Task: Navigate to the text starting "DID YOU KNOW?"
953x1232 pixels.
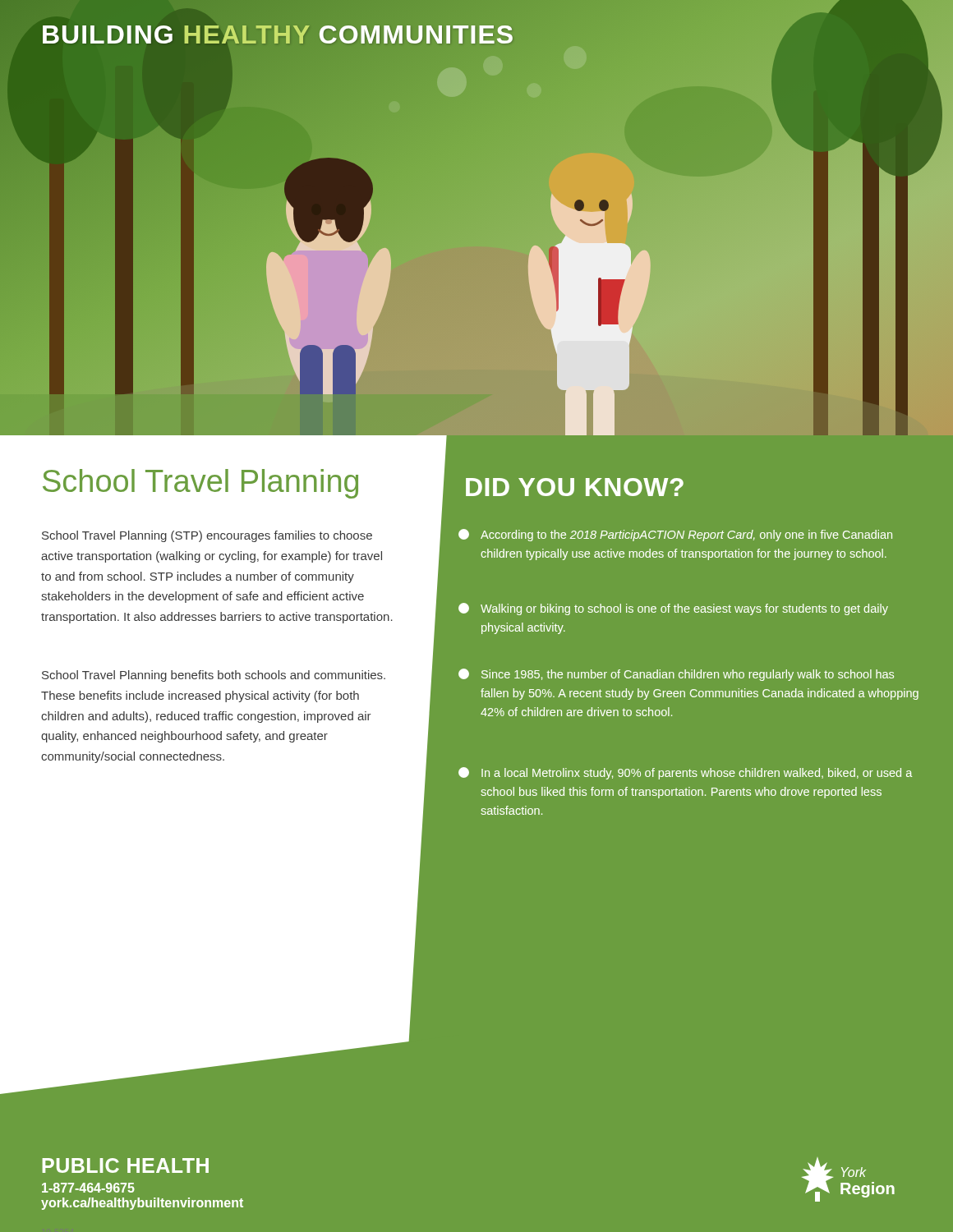Action: 575,487
